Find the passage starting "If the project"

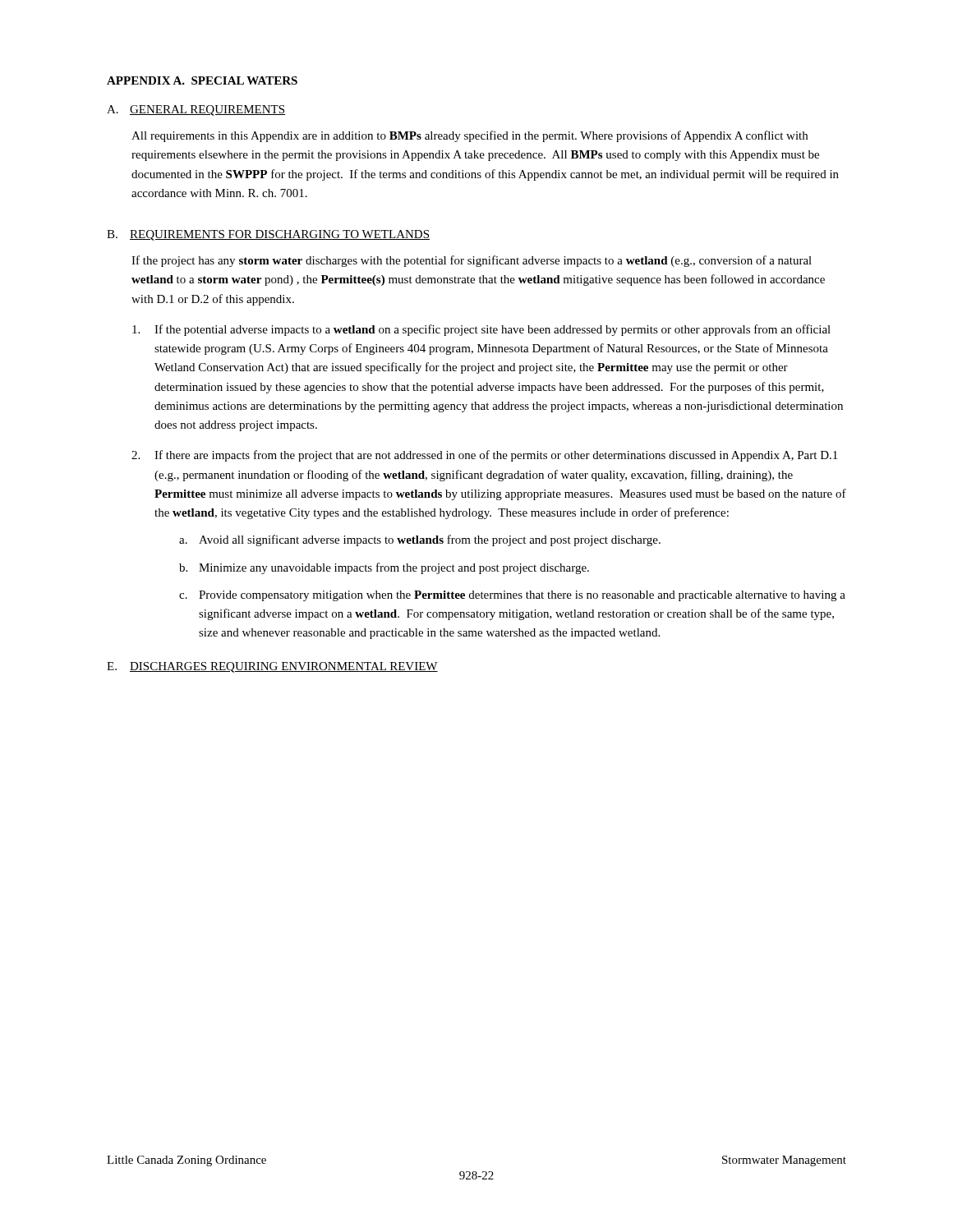[x=478, y=279]
